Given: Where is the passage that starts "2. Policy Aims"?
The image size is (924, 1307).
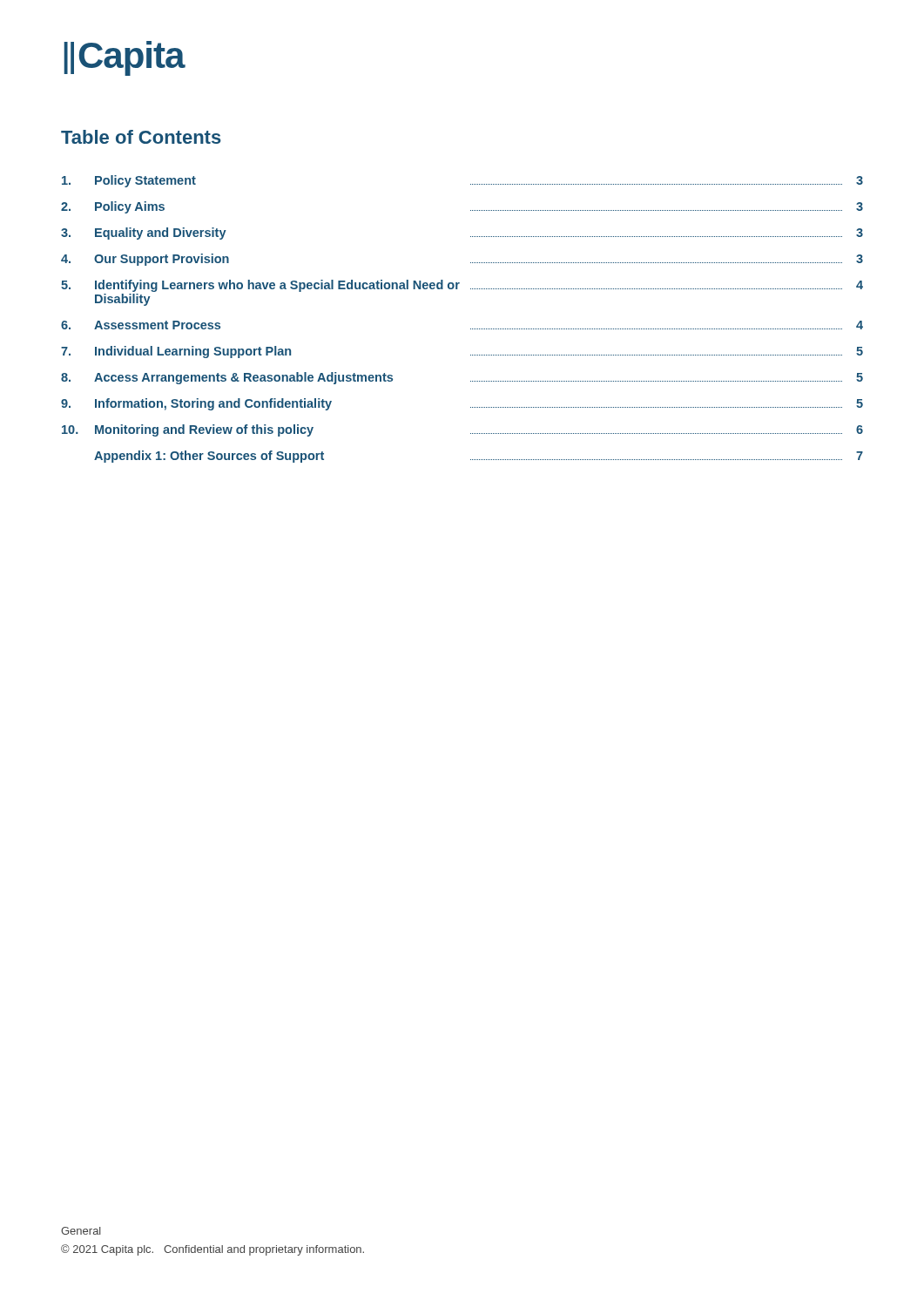Looking at the screenshot, I should pyautogui.click(x=462, y=207).
